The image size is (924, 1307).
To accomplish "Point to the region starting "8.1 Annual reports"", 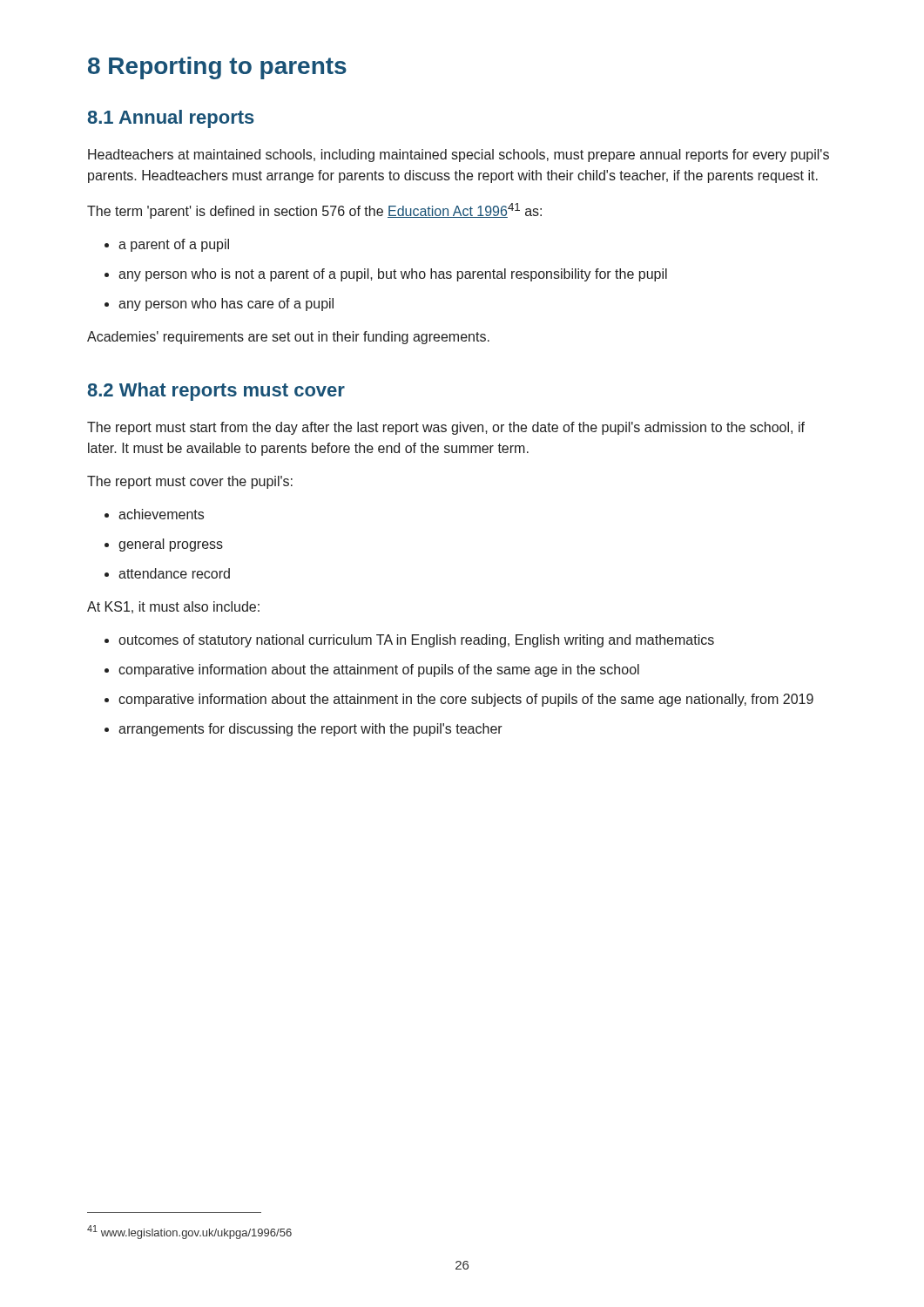I will [x=171, y=119].
